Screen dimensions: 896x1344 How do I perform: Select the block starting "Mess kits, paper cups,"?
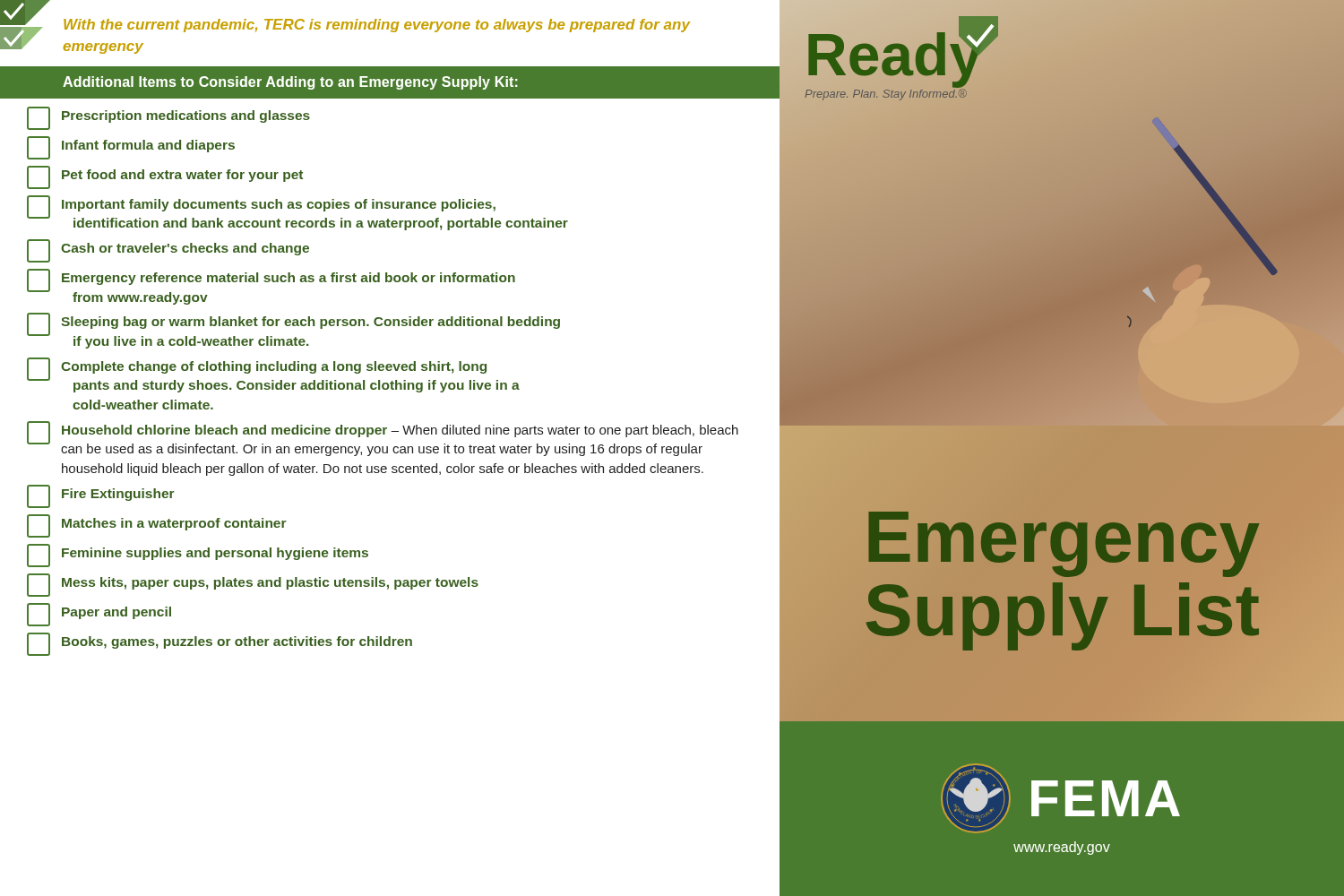coord(394,584)
